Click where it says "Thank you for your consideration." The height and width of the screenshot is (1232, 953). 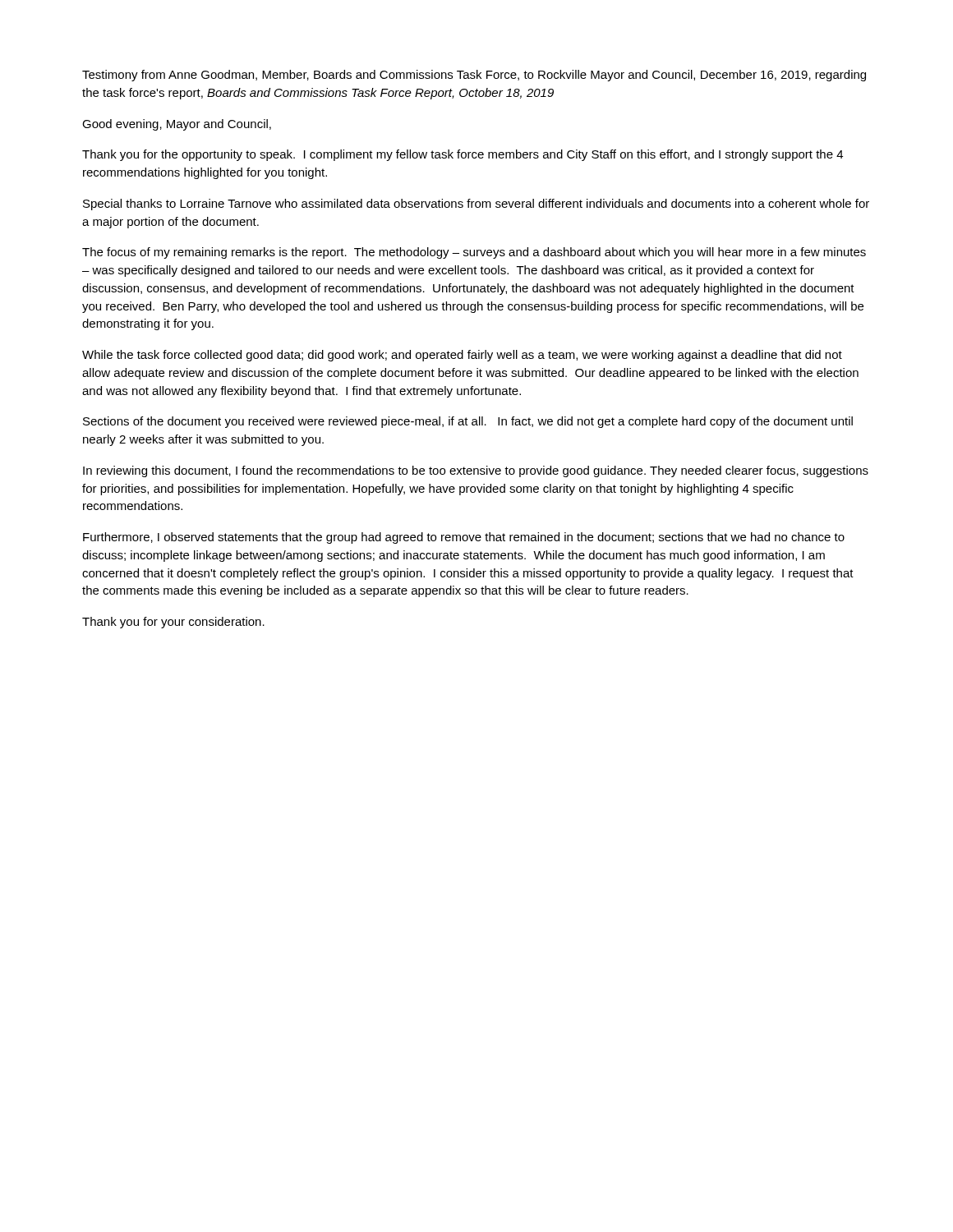click(174, 621)
